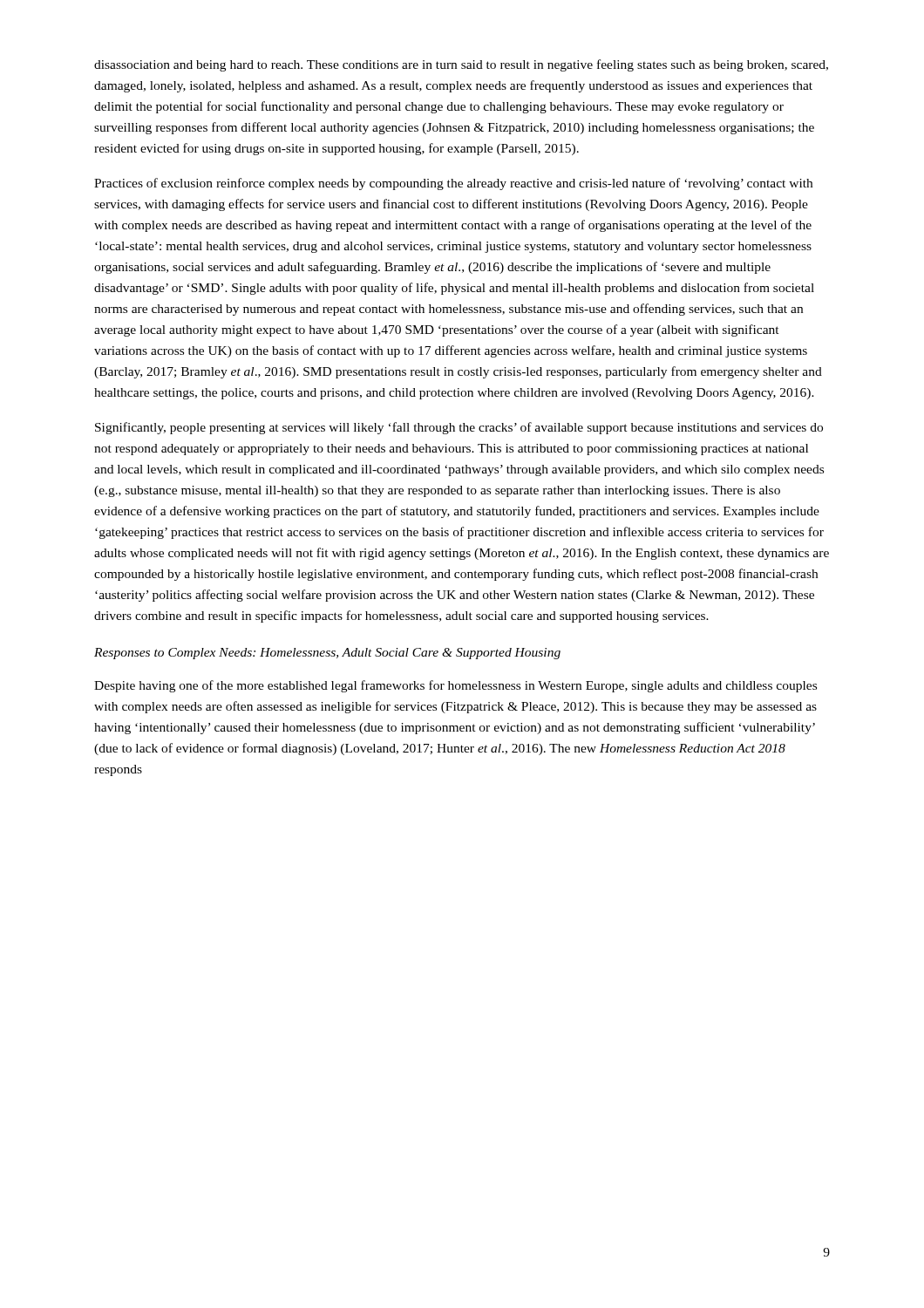Viewport: 924px width, 1308px height.
Task: Find the block starting "Responses to Complex Needs: Homelessness,"
Action: (x=462, y=653)
